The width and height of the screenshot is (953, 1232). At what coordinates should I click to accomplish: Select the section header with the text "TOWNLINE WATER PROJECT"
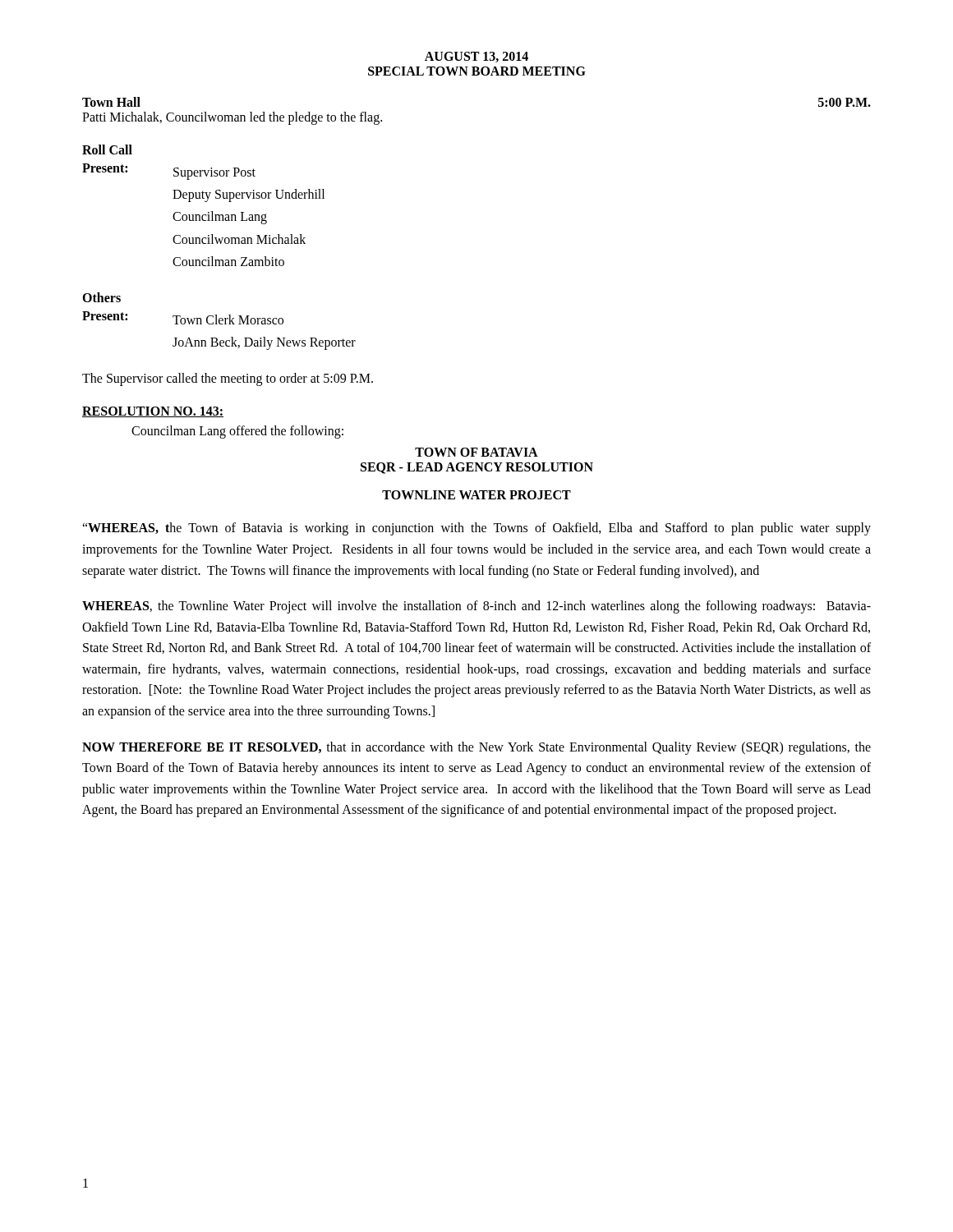tap(476, 495)
